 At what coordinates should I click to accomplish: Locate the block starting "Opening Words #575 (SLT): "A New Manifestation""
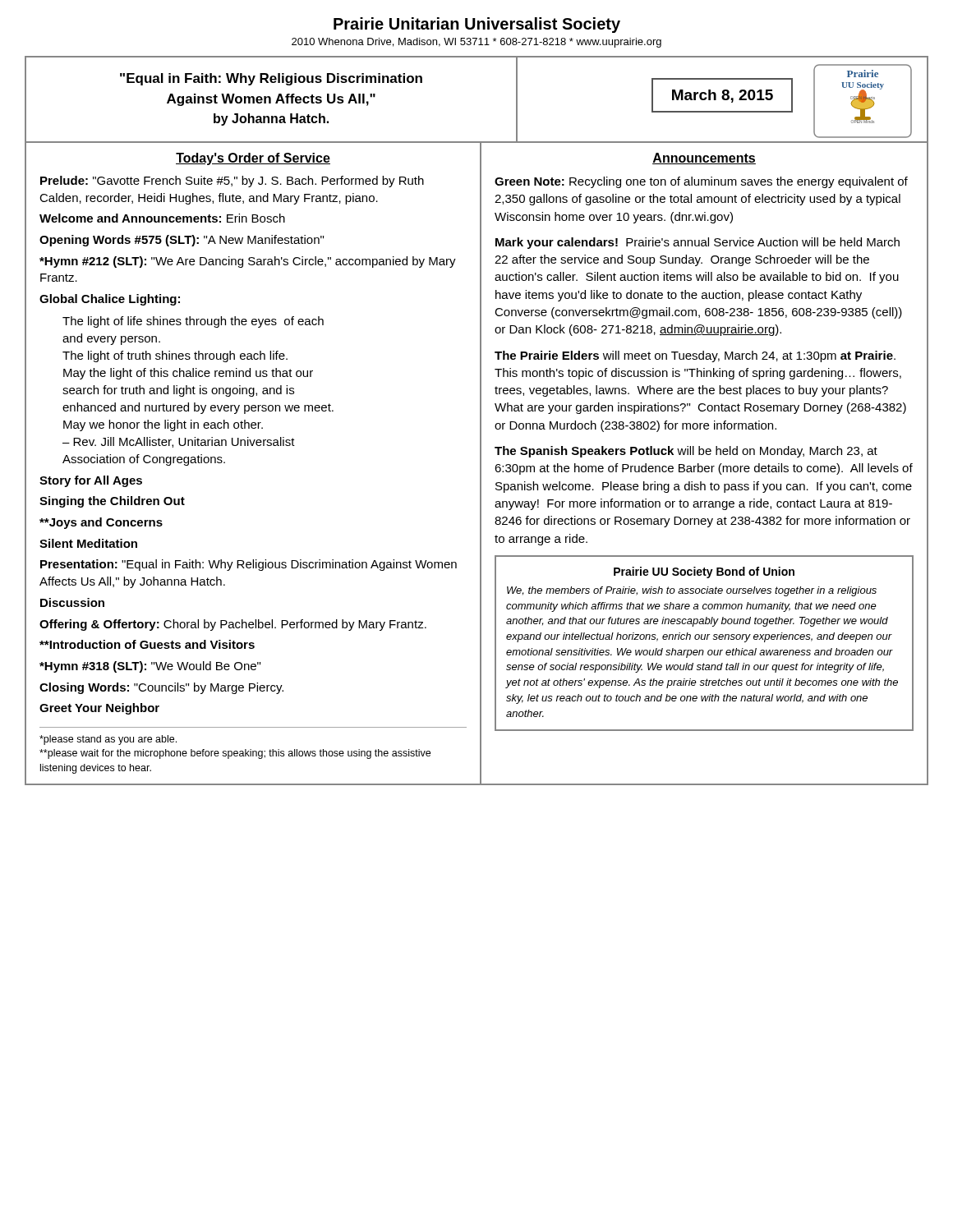(x=182, y=239)
